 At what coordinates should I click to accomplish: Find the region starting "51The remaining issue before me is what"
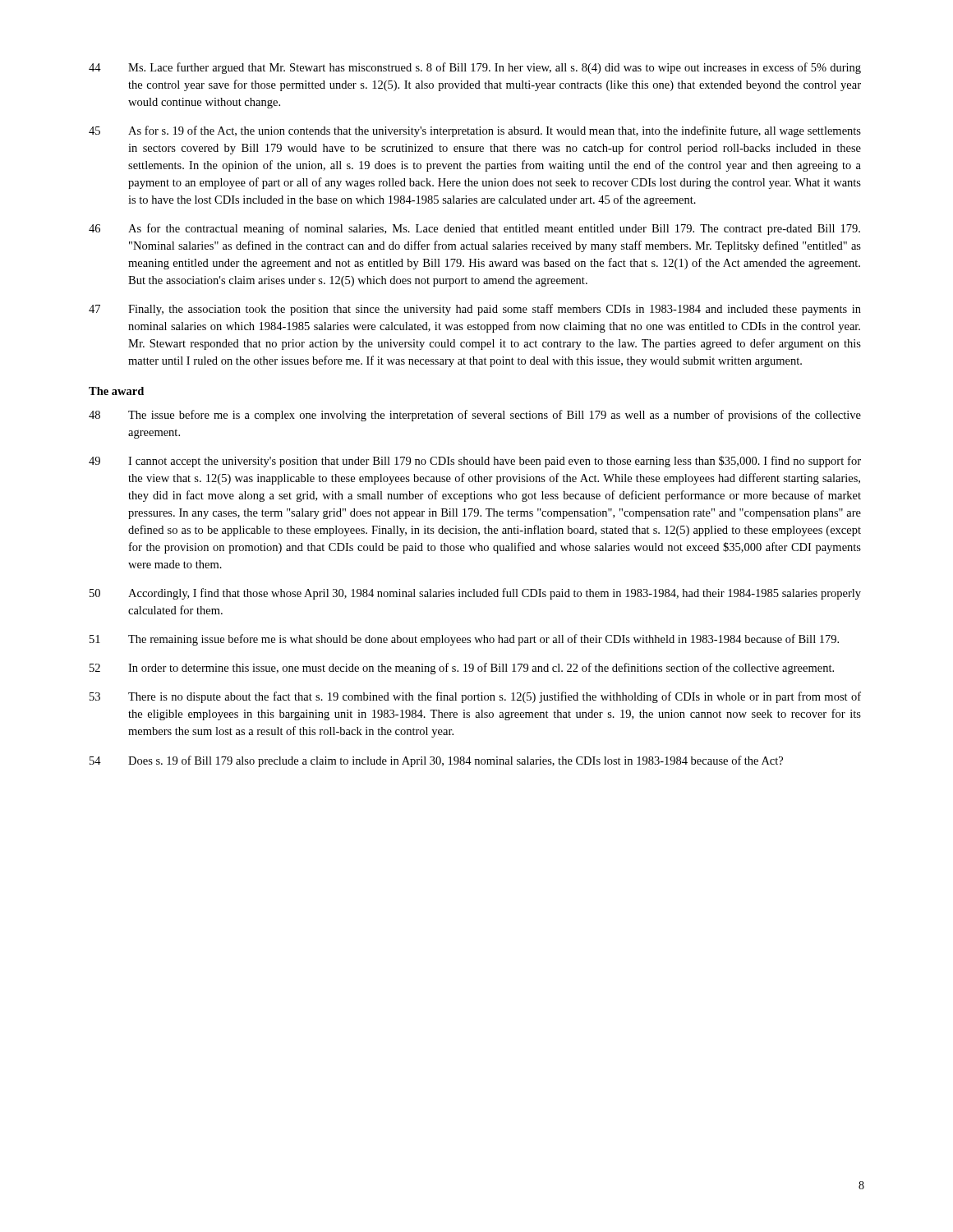(x=475, y=640)
